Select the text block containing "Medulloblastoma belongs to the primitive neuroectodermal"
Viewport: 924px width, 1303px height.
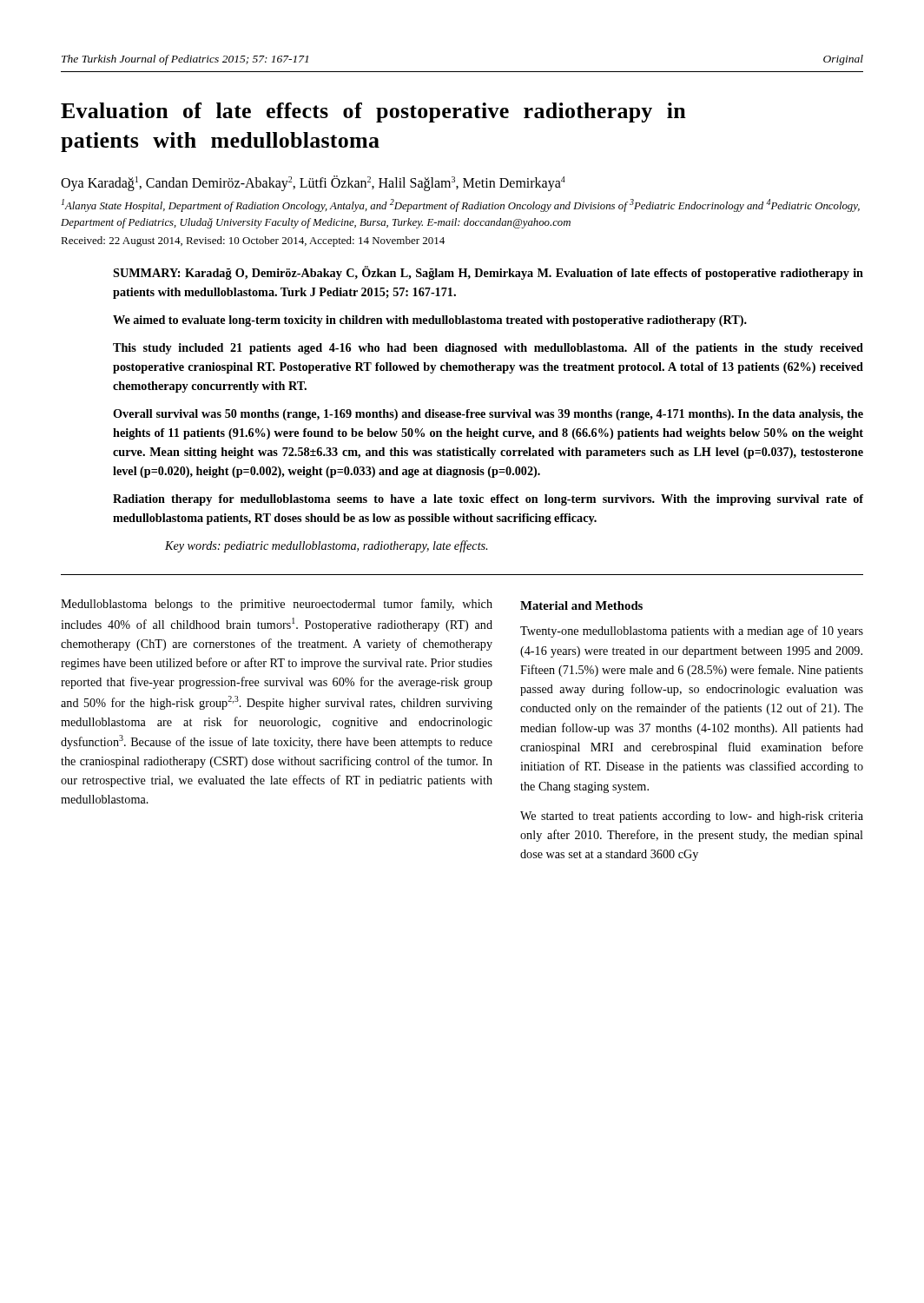[x=277, y=702]
